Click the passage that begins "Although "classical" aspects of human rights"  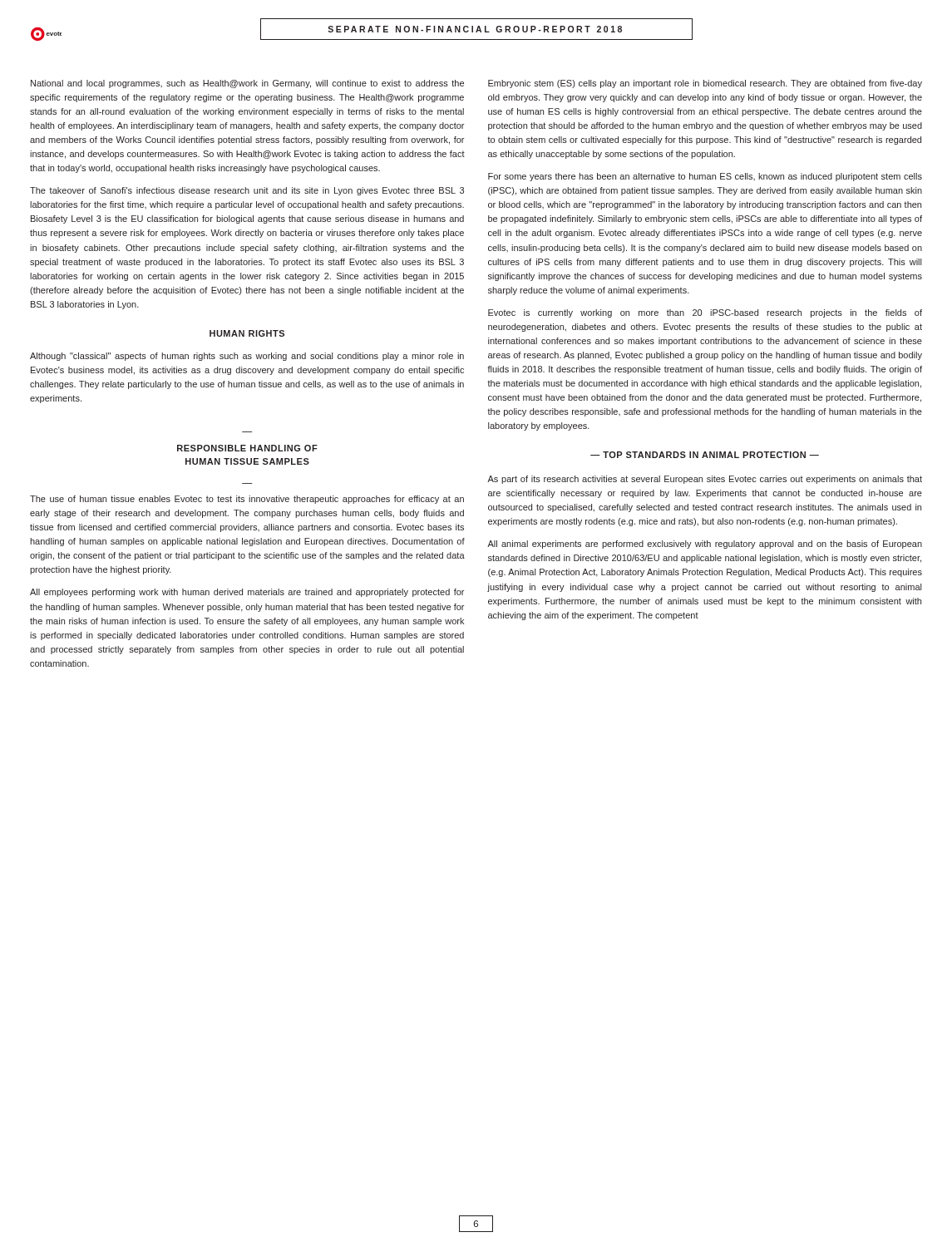247,377
